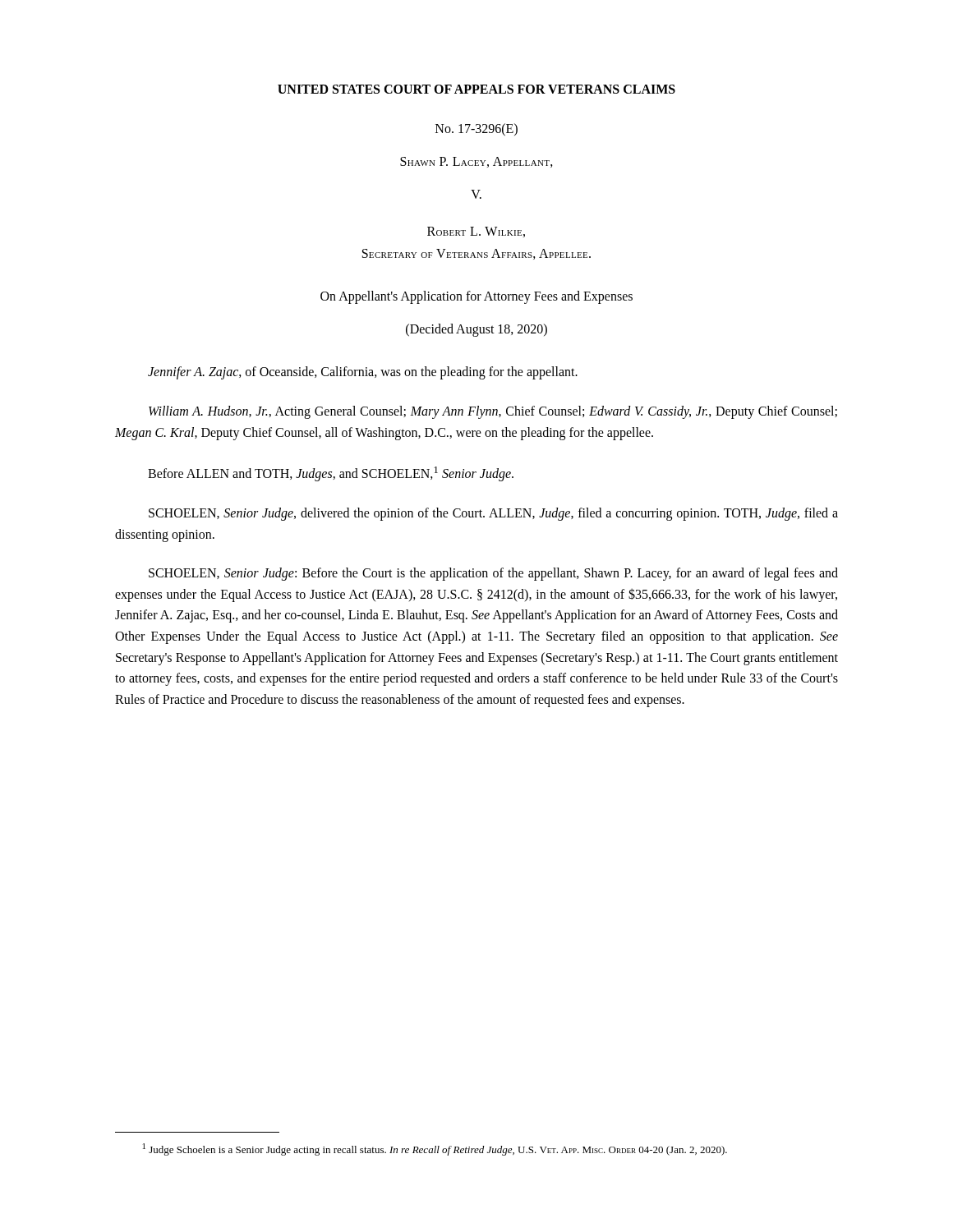The image size is (953, 1232).
Task: Find the passage starting "SCHOELEN, Senior Judge,"
Action: tap(476, 523)
